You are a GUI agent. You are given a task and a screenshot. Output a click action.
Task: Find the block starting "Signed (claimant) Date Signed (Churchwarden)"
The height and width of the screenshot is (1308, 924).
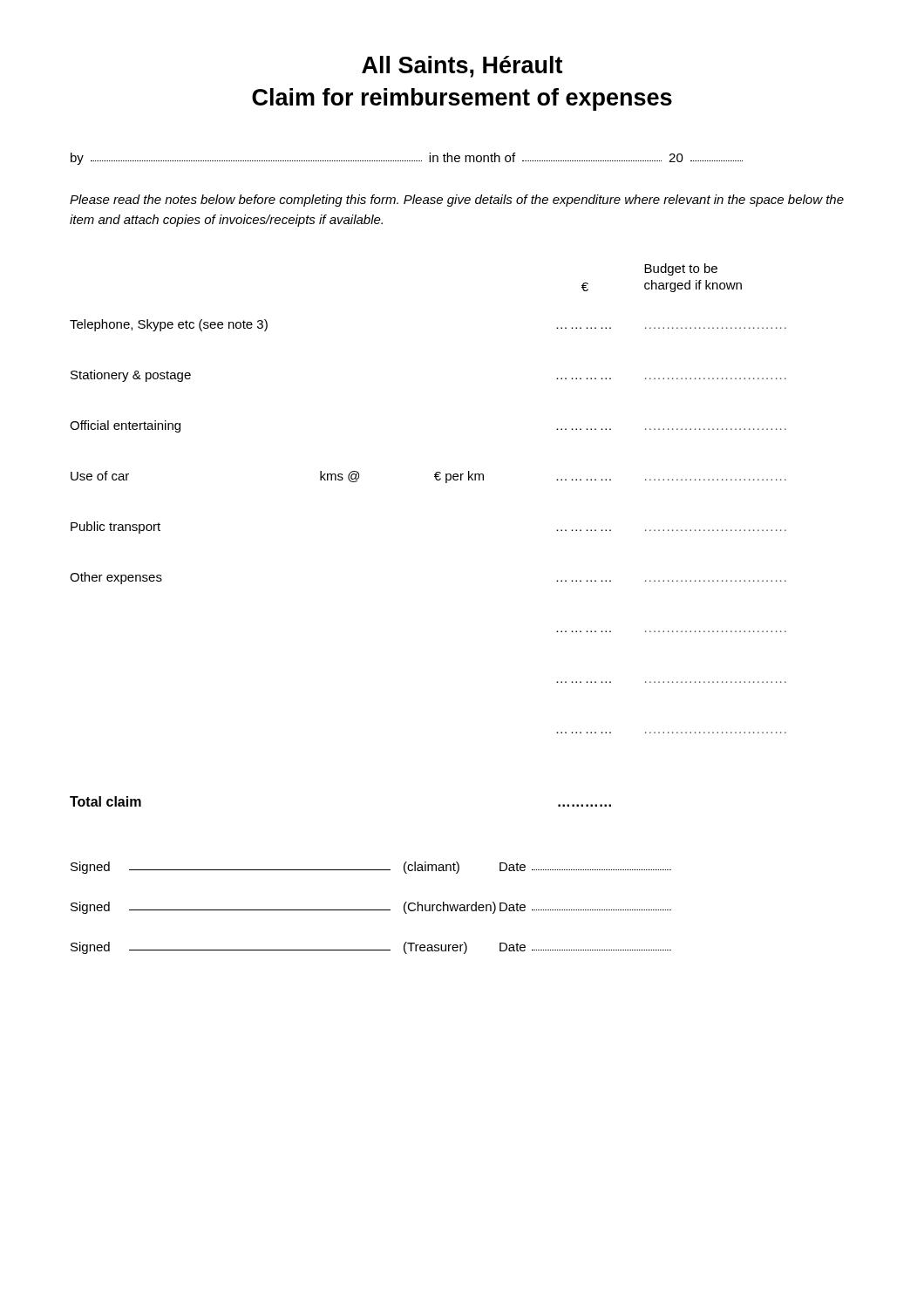(x=462, y=906)
